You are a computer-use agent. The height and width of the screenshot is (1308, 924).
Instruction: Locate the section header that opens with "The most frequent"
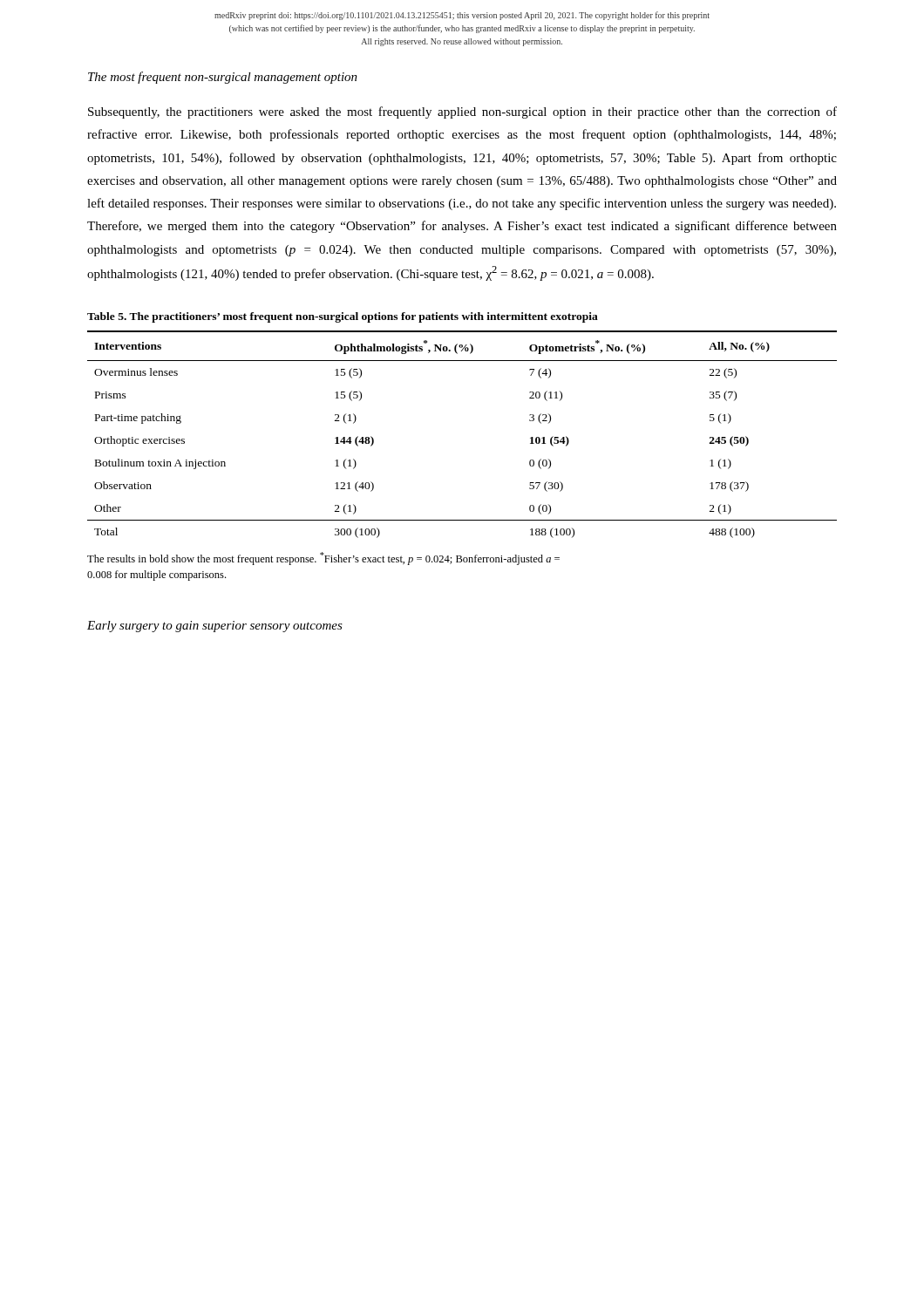pos(222,77)
